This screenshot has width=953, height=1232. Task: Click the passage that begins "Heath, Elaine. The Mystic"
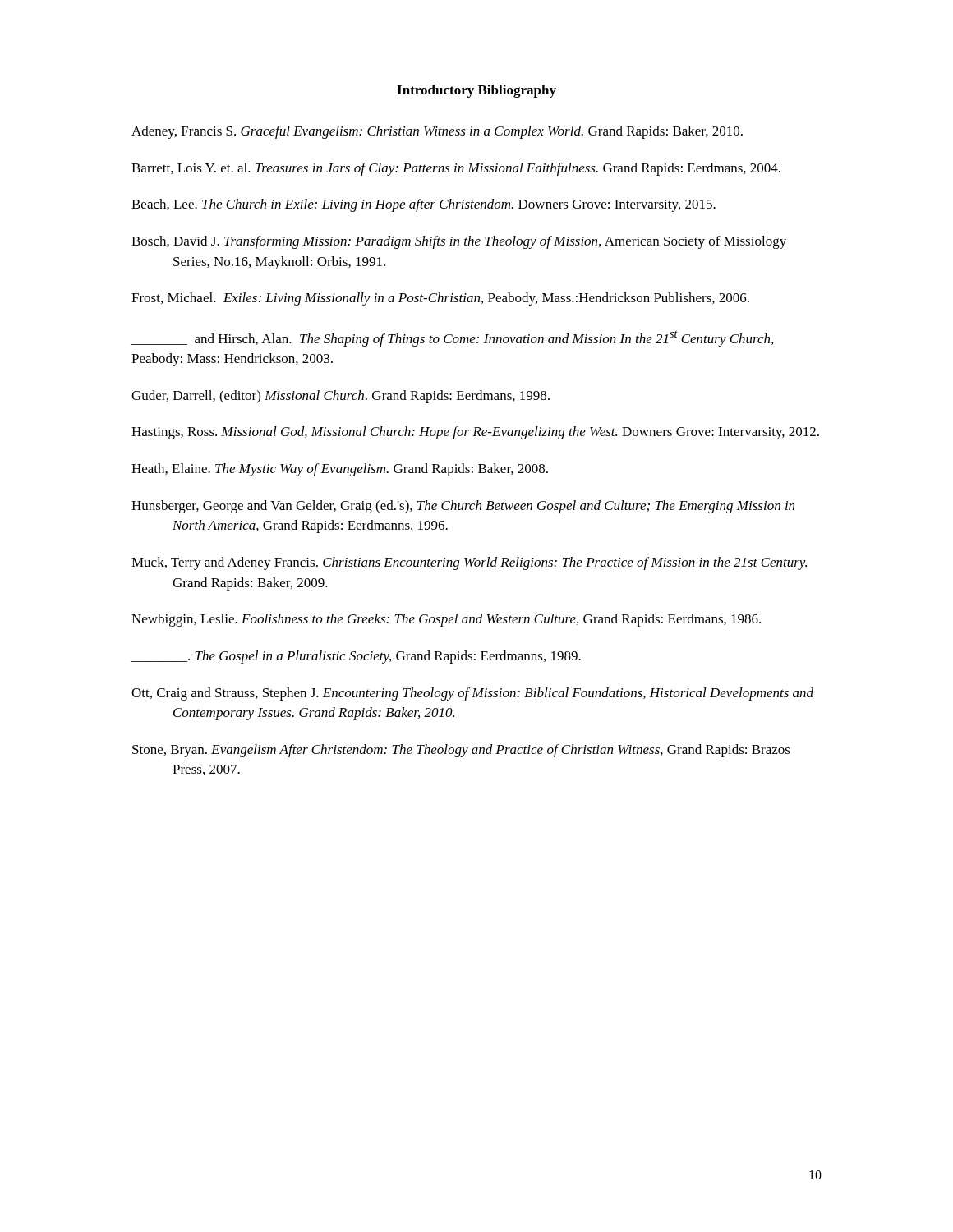point(340,469)
